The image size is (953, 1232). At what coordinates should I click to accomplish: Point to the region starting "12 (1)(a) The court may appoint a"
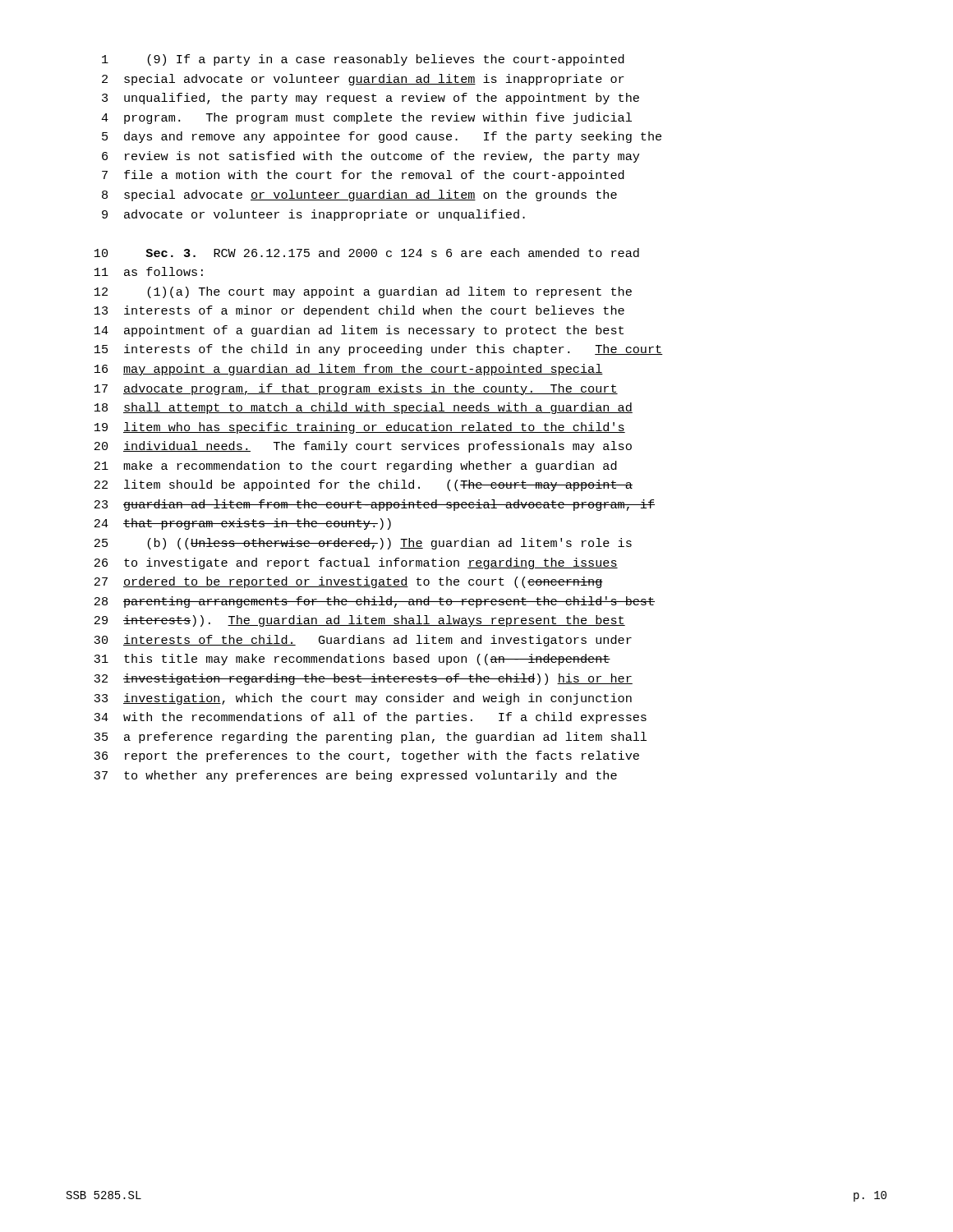(x=476, y=409)
